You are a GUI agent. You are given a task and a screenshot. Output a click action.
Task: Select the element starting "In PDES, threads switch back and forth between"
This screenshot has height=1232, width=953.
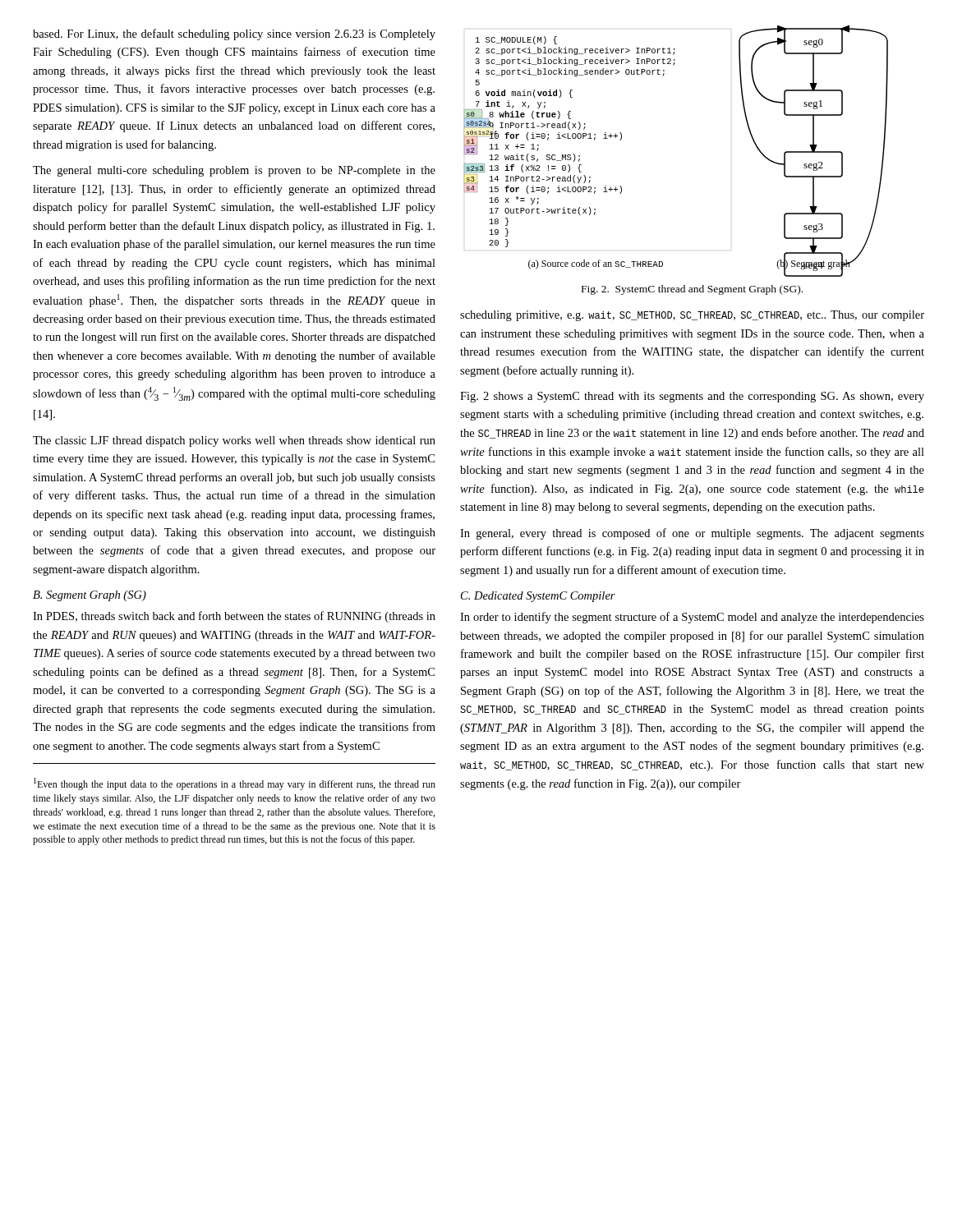(x=234, y=681)
